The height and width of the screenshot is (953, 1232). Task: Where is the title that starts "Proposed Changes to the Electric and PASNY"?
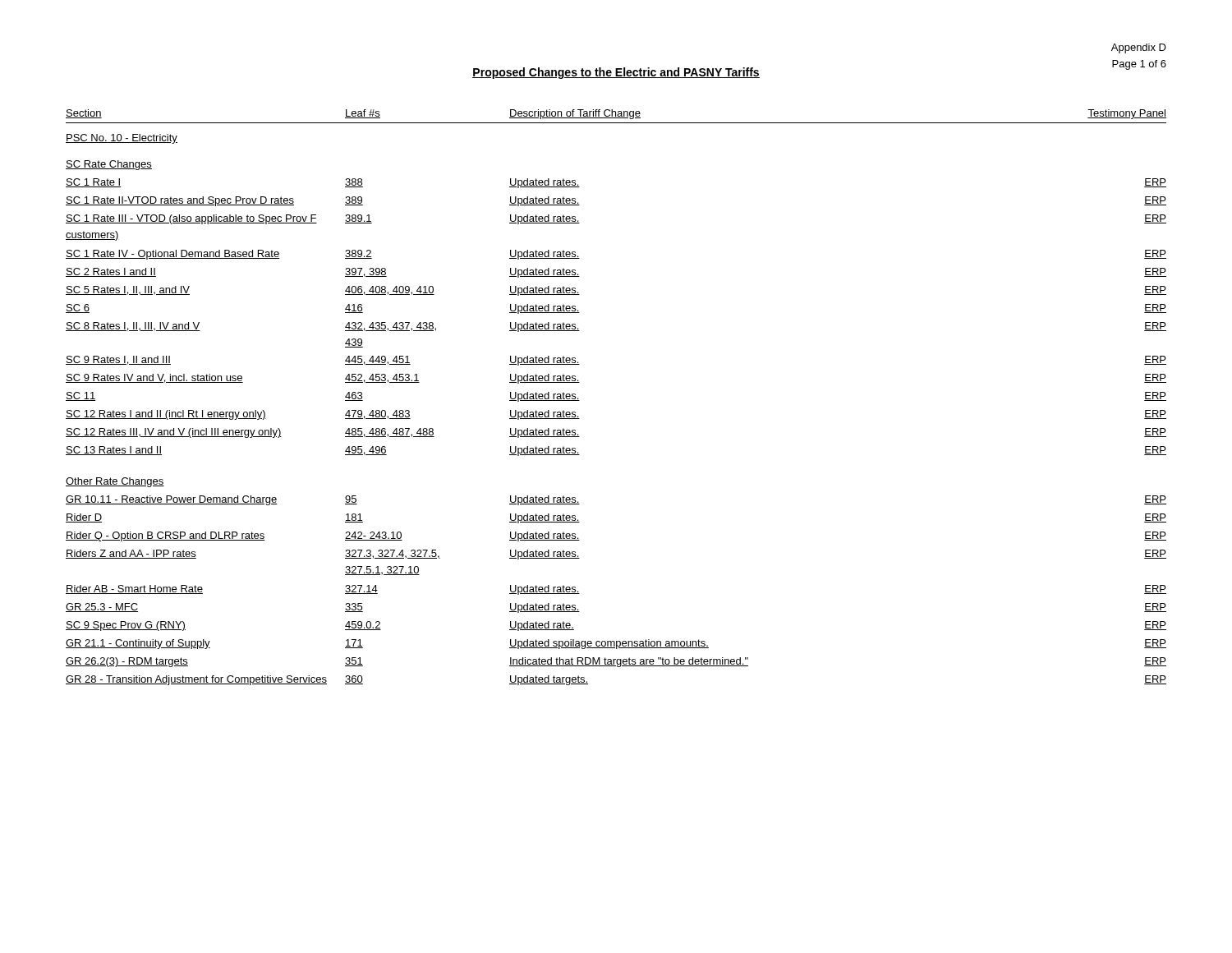coord(616,72)
